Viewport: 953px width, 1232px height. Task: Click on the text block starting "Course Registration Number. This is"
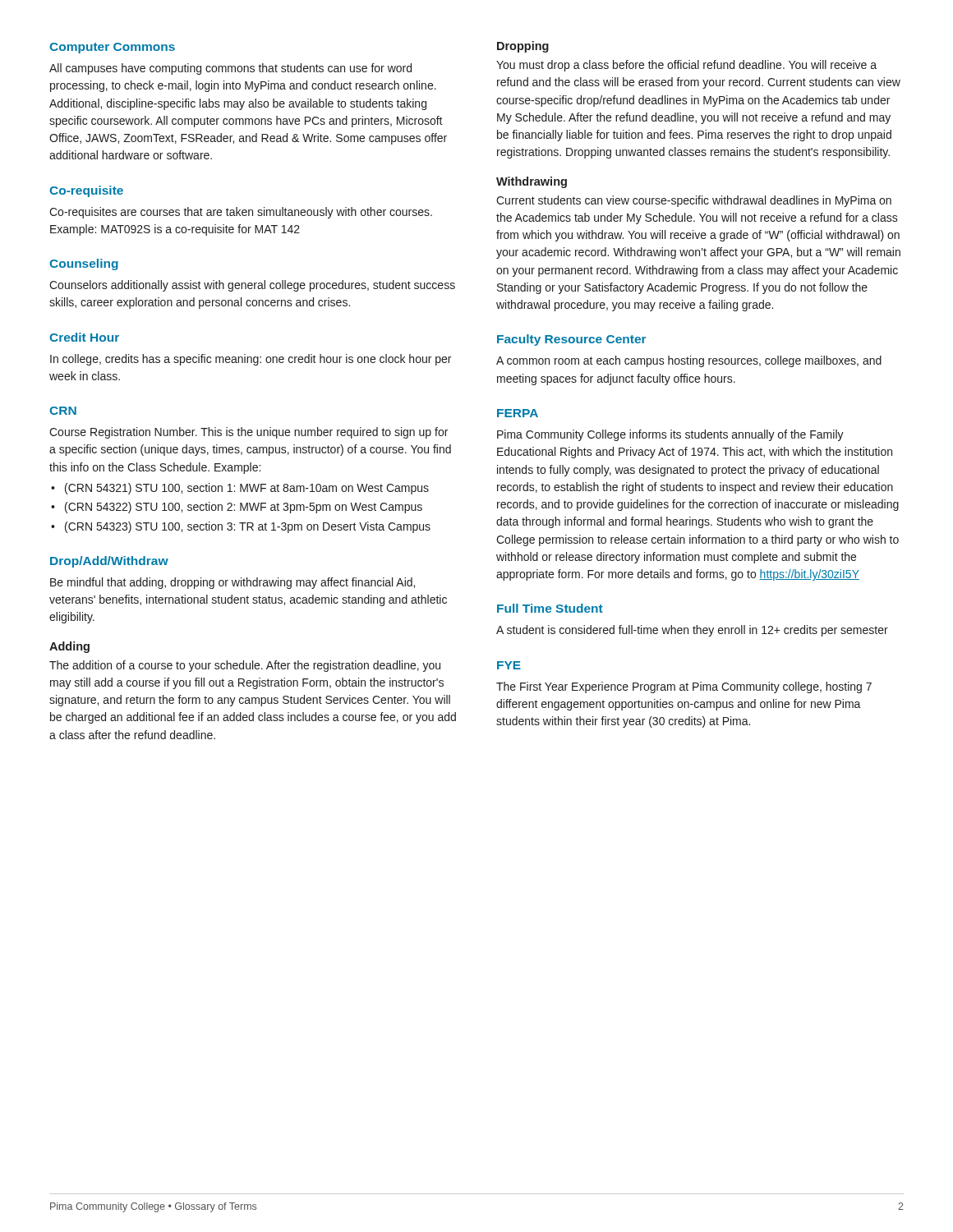(250, 450)
